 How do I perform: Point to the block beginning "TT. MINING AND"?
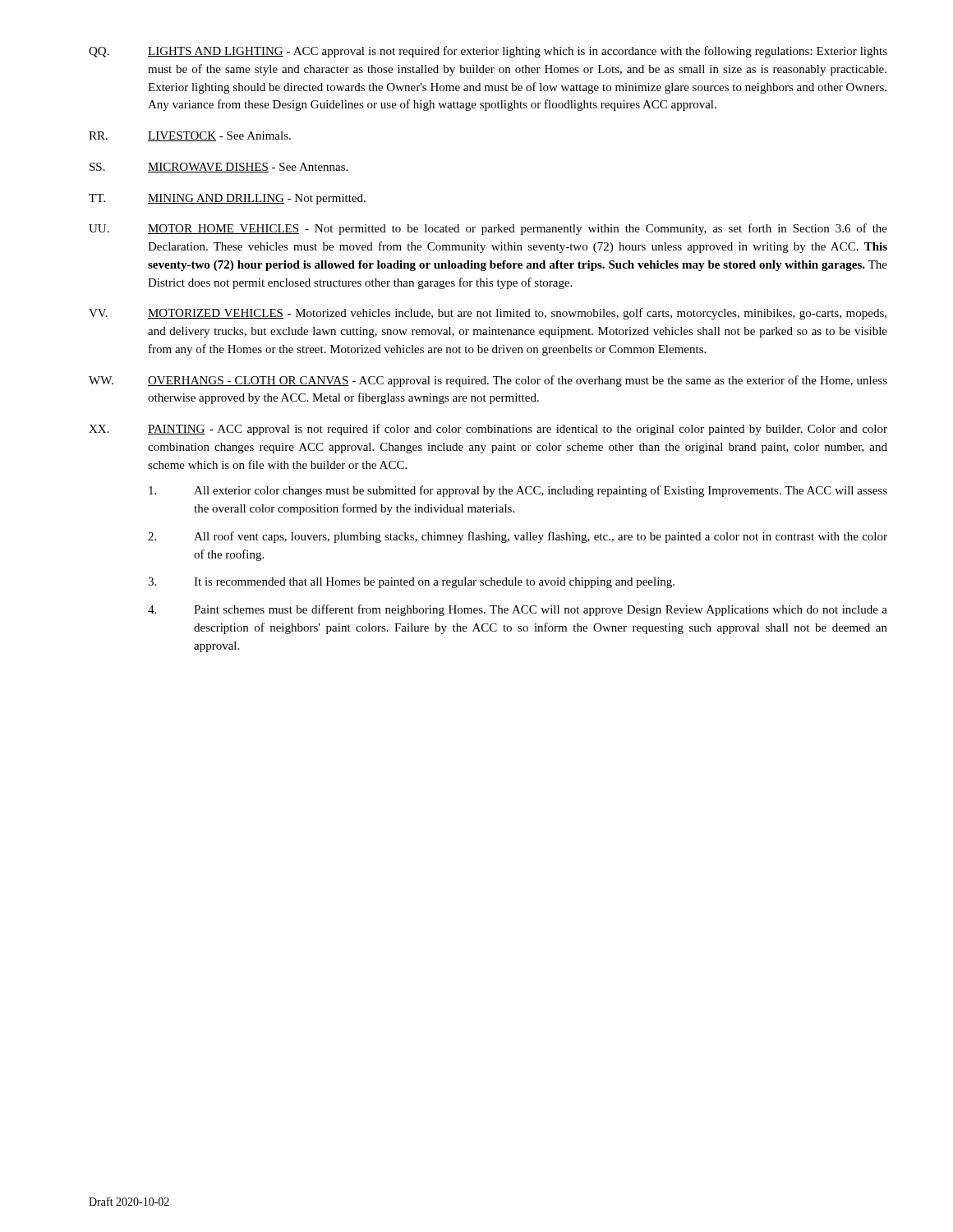pos(227,199)
